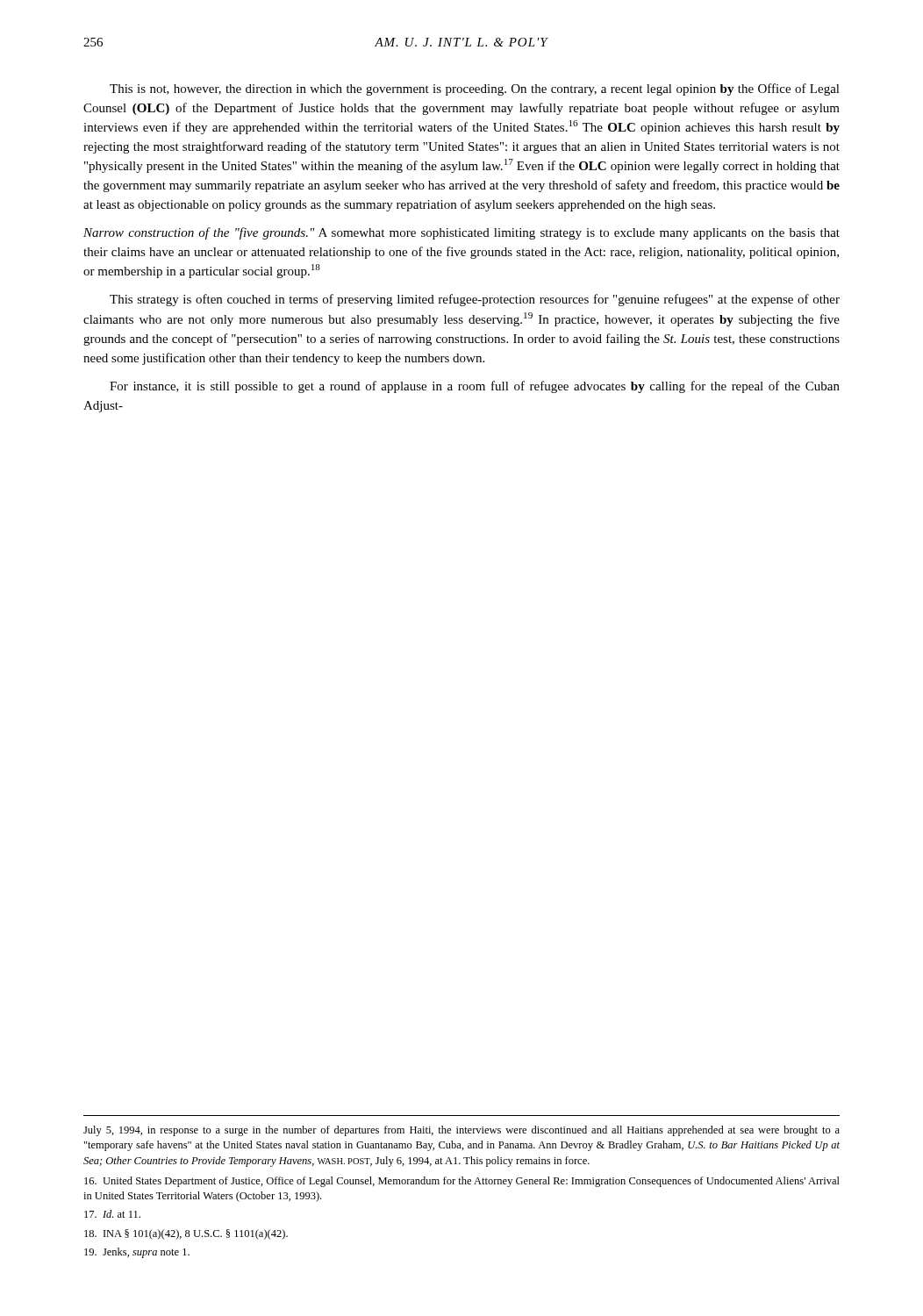Viewport: 923px width, 1316px height.
Task: Select the text block starting "Narrow construction of the "five grounds." A"
Action: 462,252
